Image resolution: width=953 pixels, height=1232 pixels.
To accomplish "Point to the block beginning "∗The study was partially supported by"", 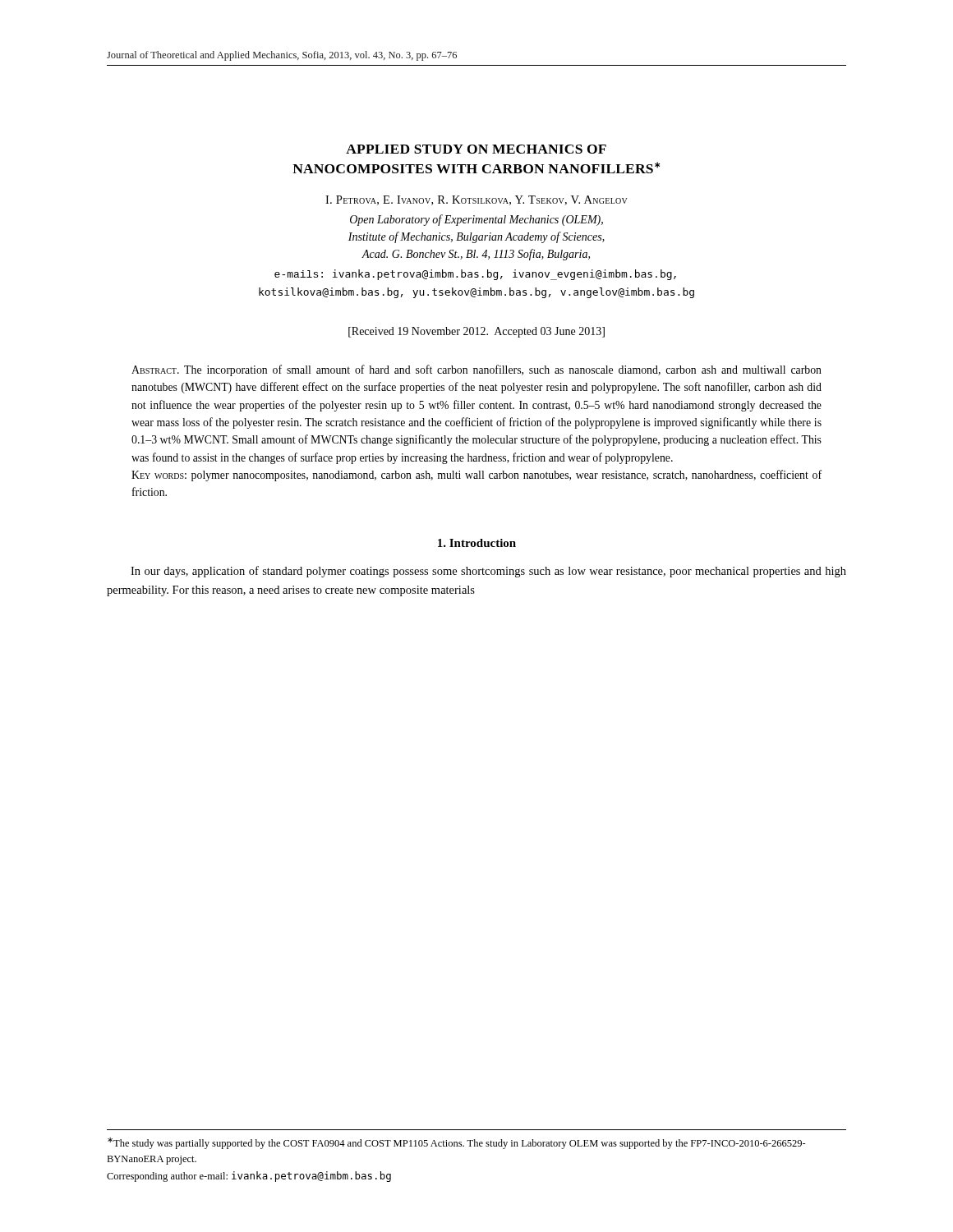I will pos(457,1143).
